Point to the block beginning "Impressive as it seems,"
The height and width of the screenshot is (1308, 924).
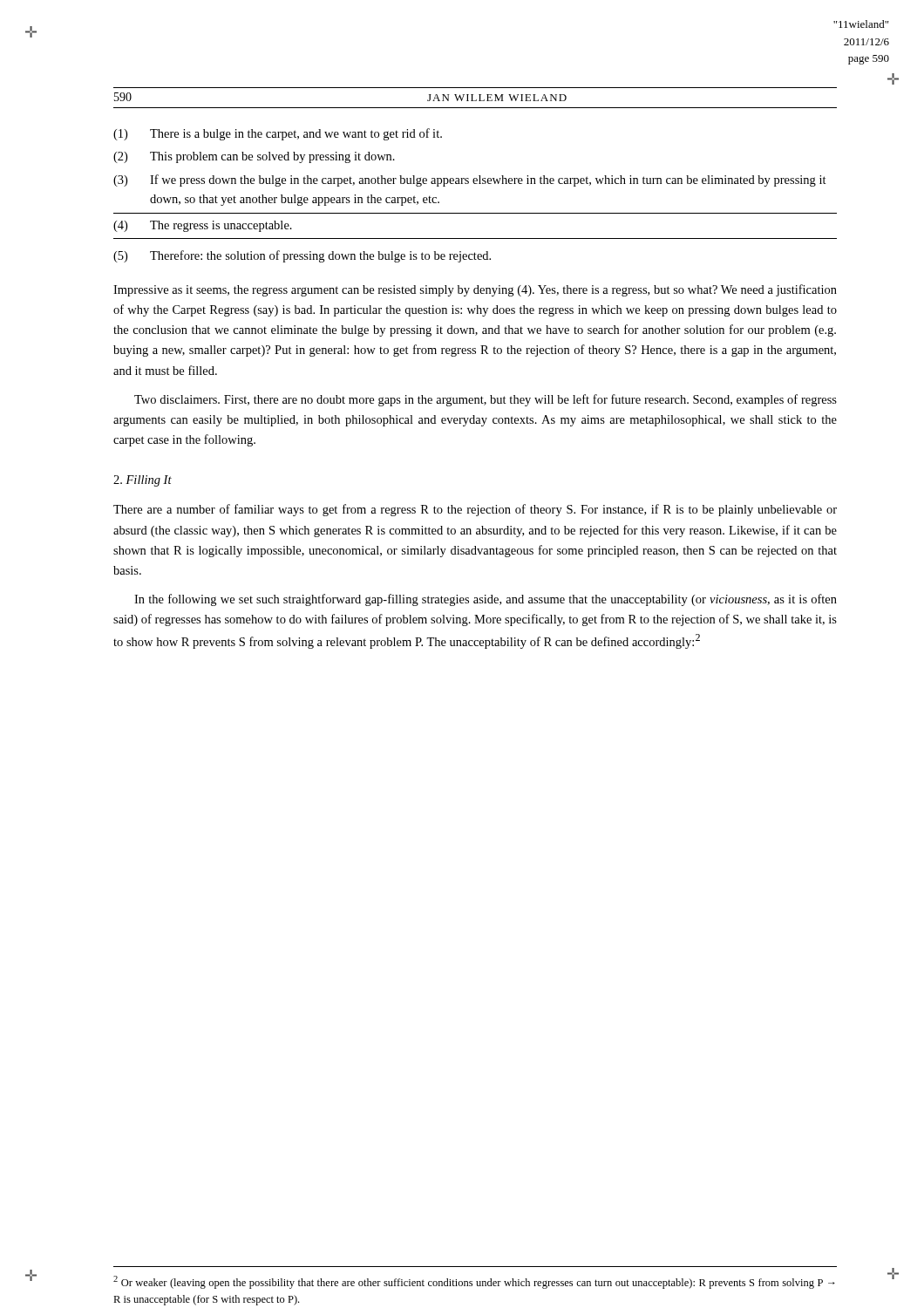tap(475, 330)
